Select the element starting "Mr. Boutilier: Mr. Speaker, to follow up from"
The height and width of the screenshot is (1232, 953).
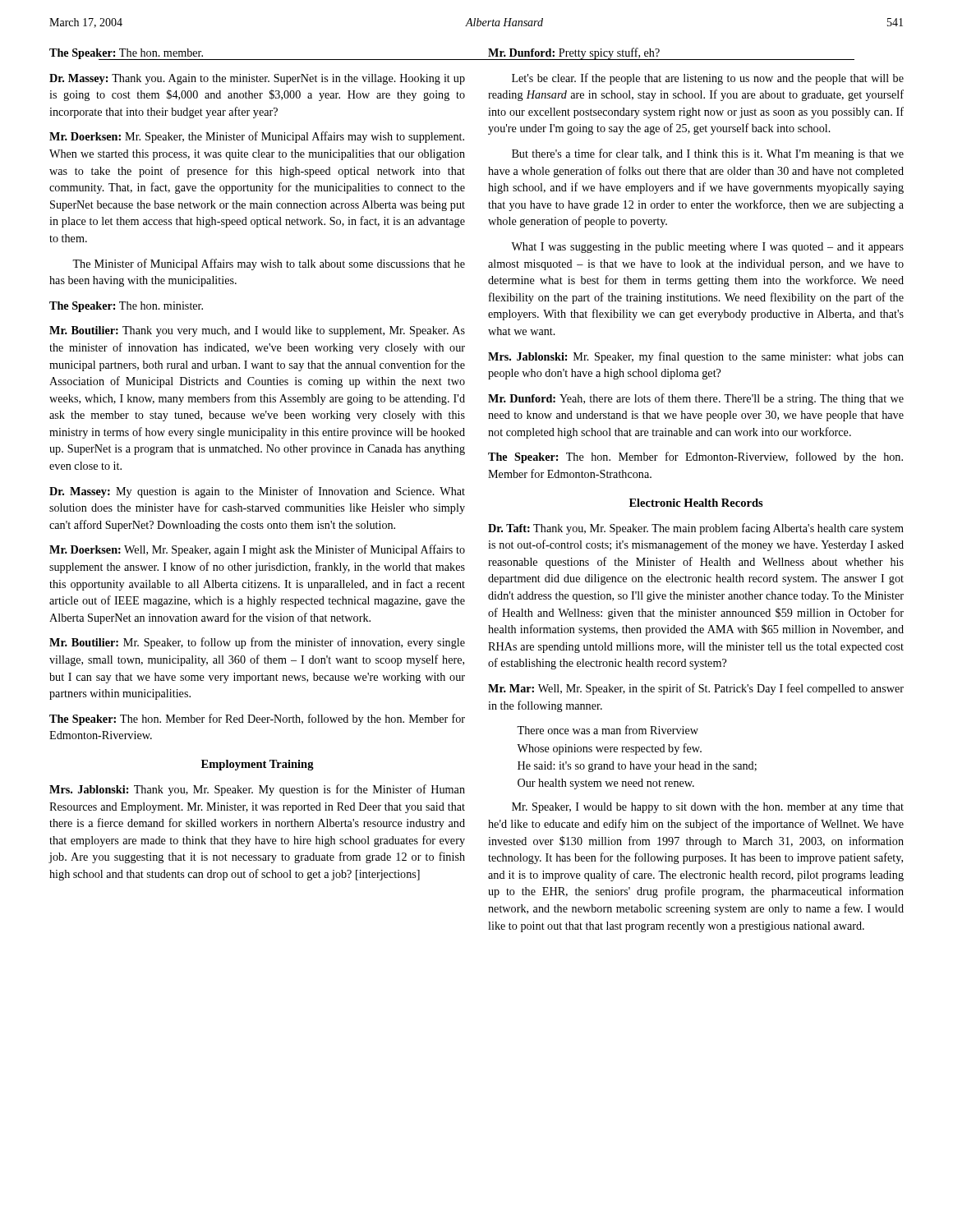257,668
